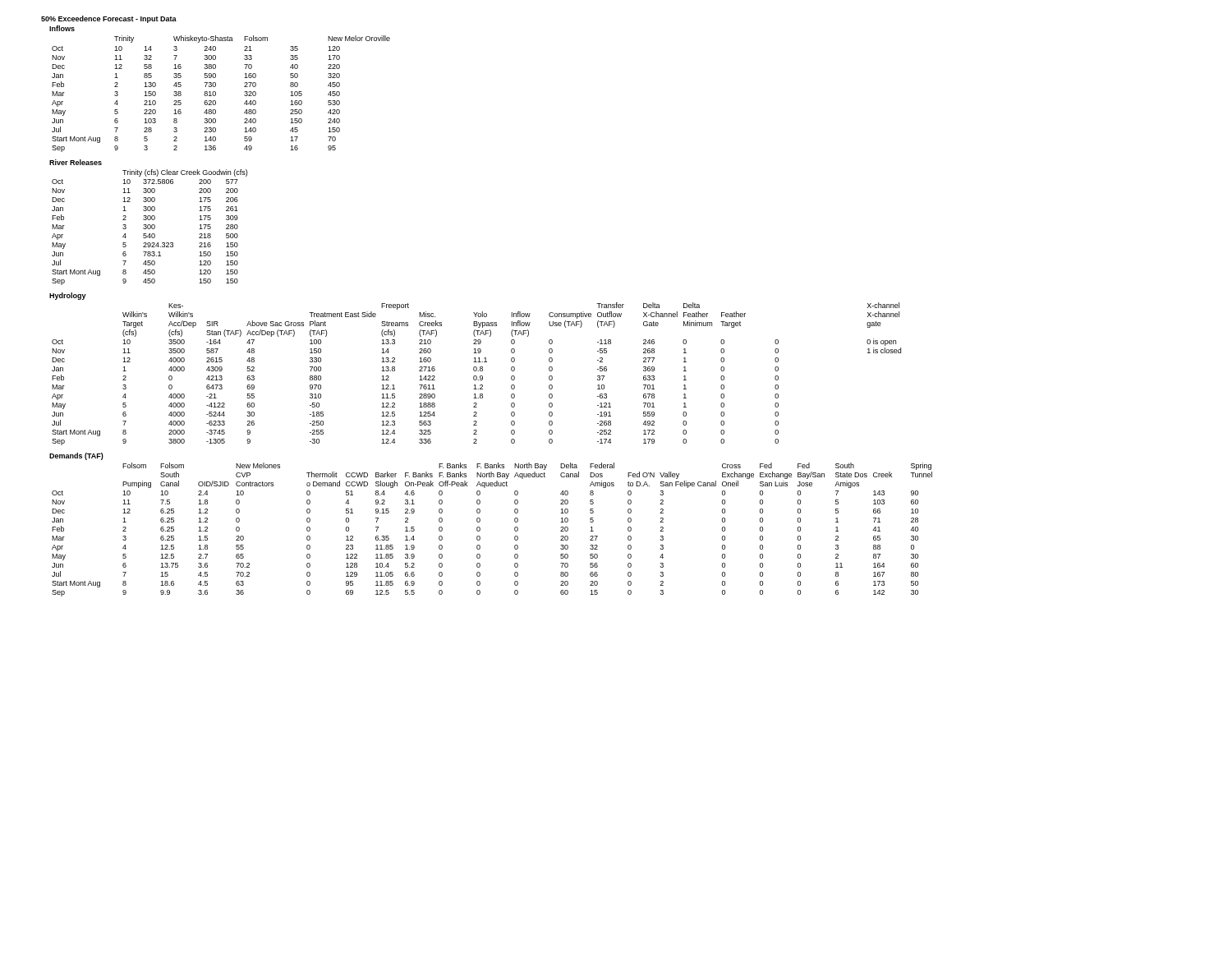Select the table that reads "to D.A."
The height and width of the screenshot is (953, 1232).
coord(497,529)
